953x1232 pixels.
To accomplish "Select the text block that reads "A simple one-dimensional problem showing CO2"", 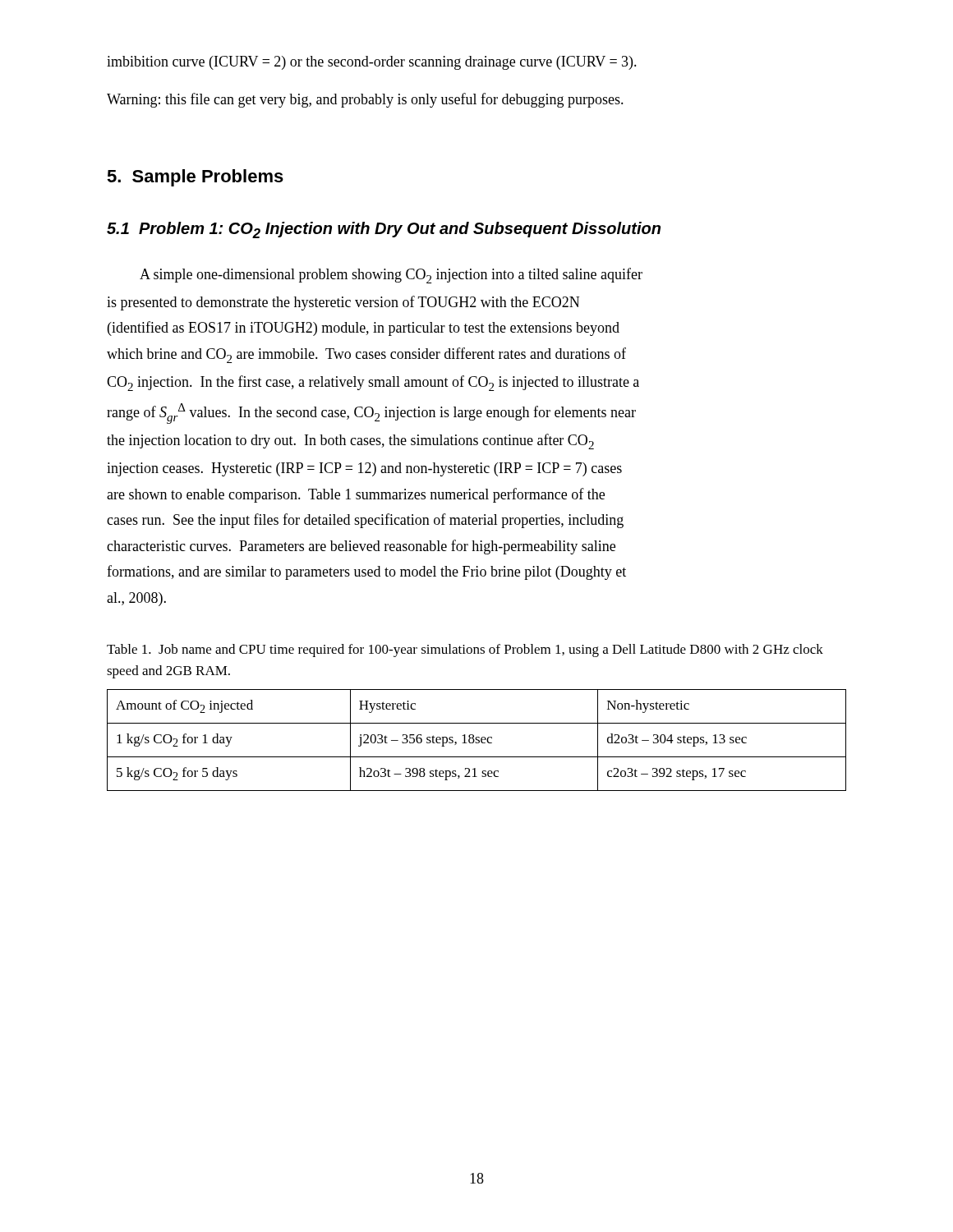I will click(x=476, y=437).
